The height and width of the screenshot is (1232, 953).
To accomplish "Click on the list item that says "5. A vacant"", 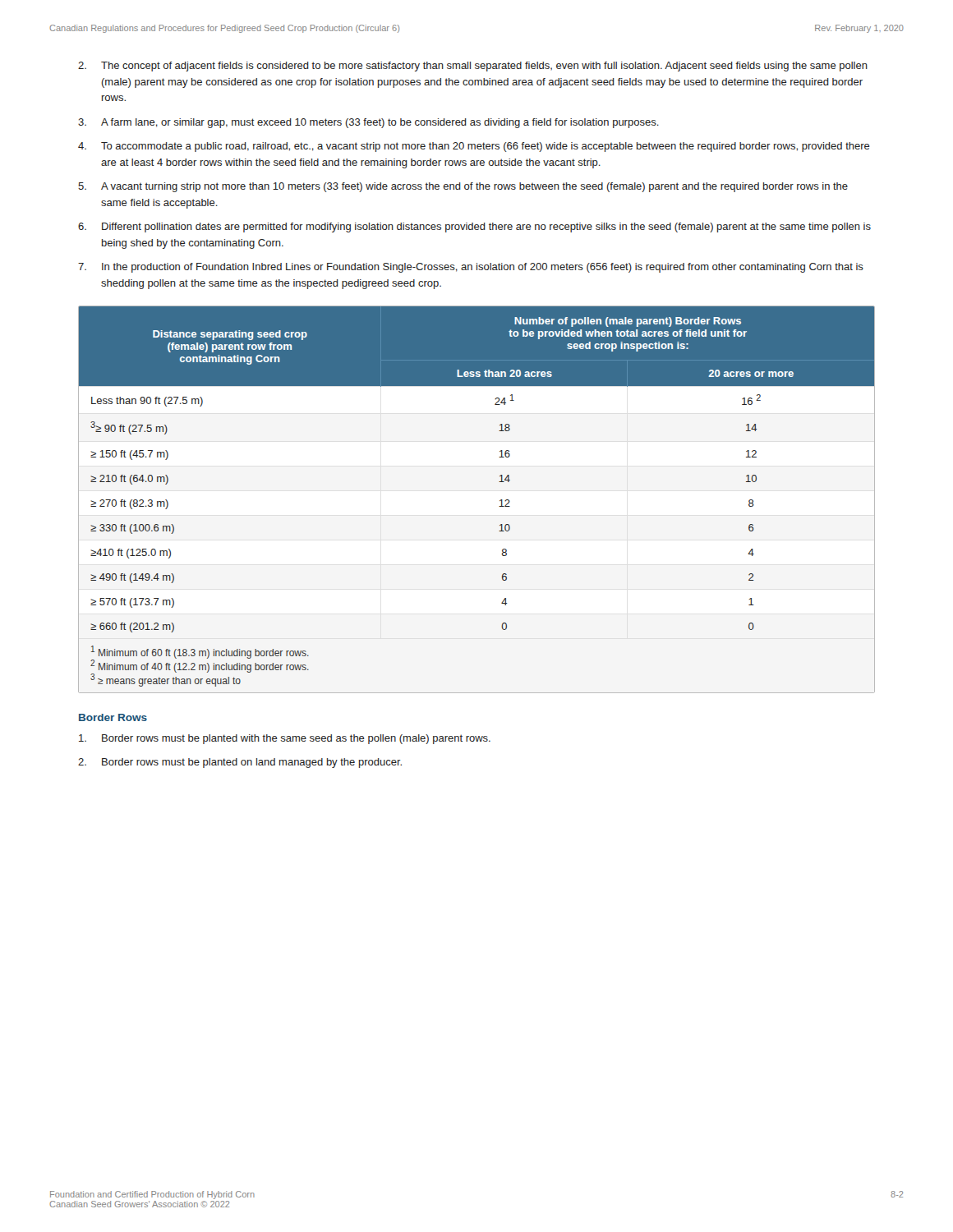I will pyautogui.click(x=476, y=194).
